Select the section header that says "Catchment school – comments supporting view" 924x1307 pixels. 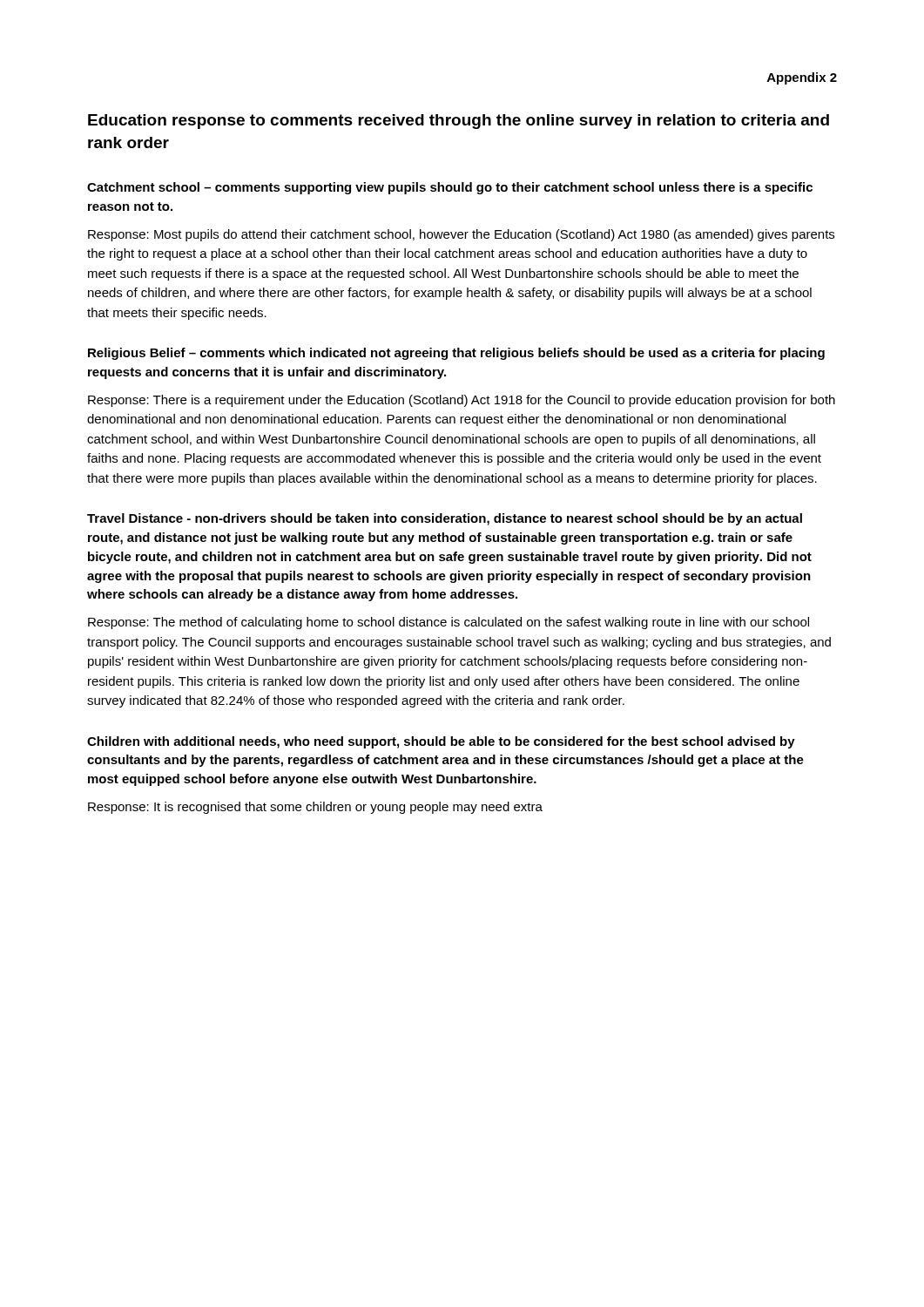[x=450, y=197]
